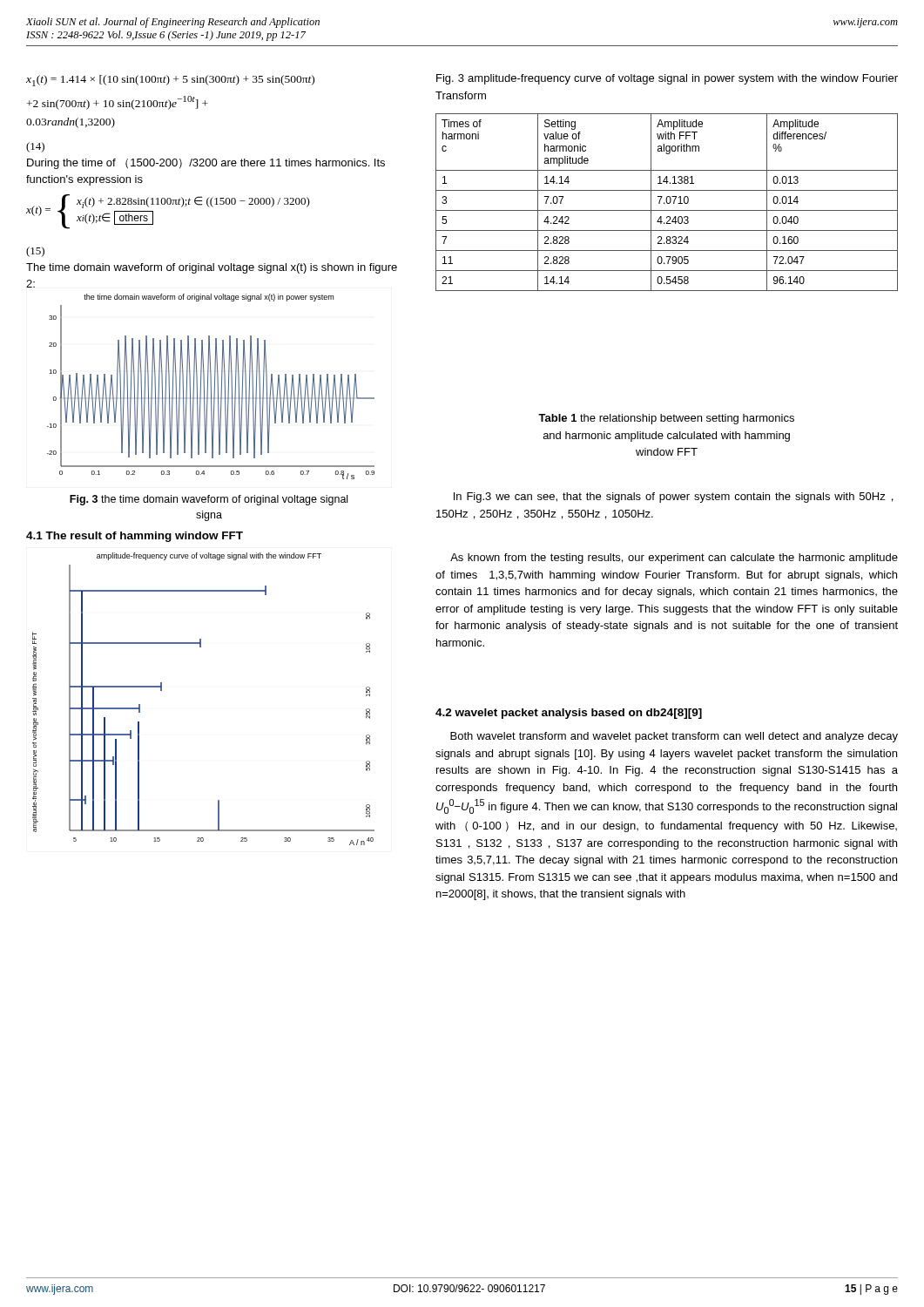Screen dimensions: 1307x924
Task: Find the region starting "The time domain waveform of original voltage signal"
Action: (x=212, y=275)
